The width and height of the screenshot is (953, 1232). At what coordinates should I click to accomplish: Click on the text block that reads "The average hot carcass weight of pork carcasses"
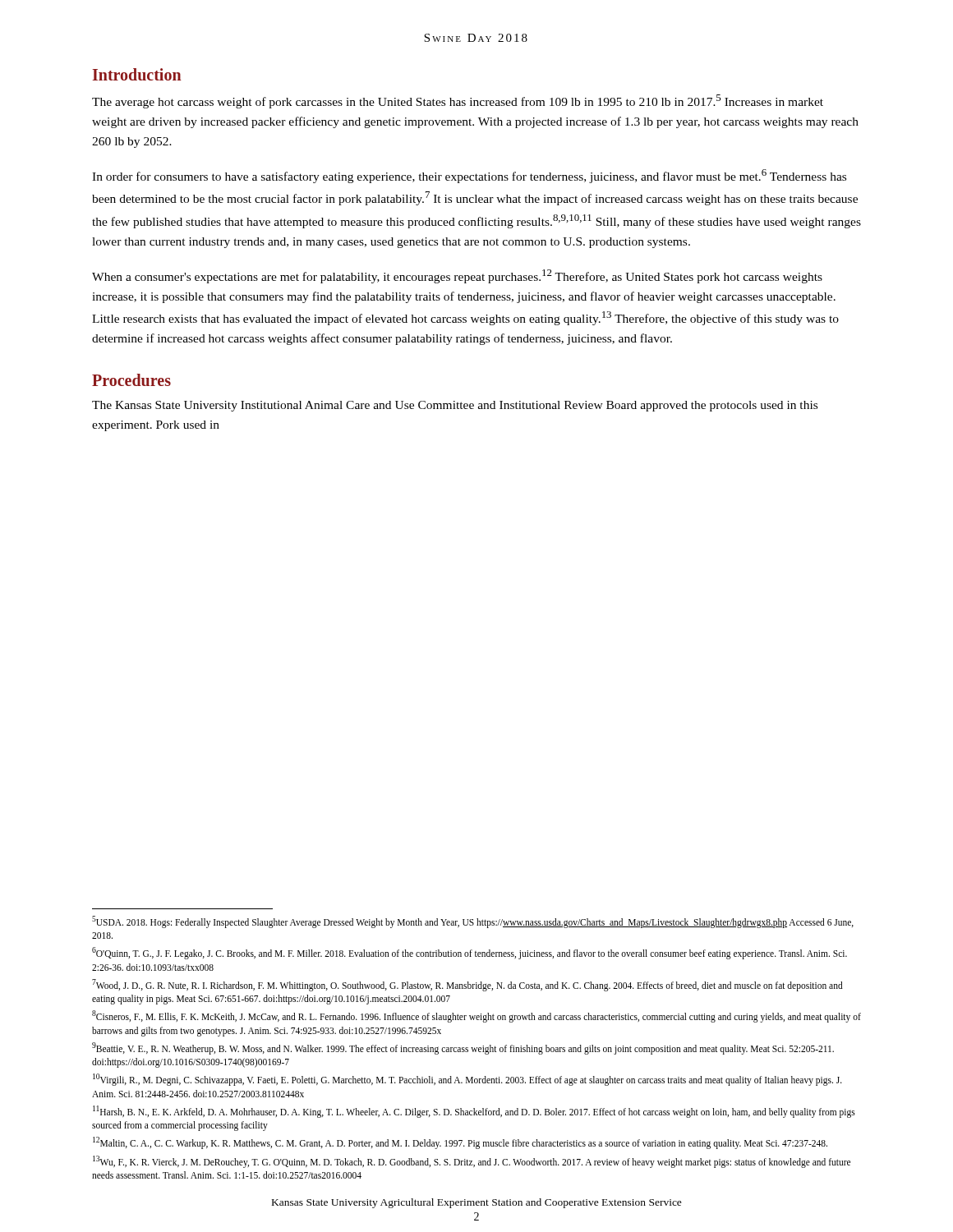tap(475, 120)
